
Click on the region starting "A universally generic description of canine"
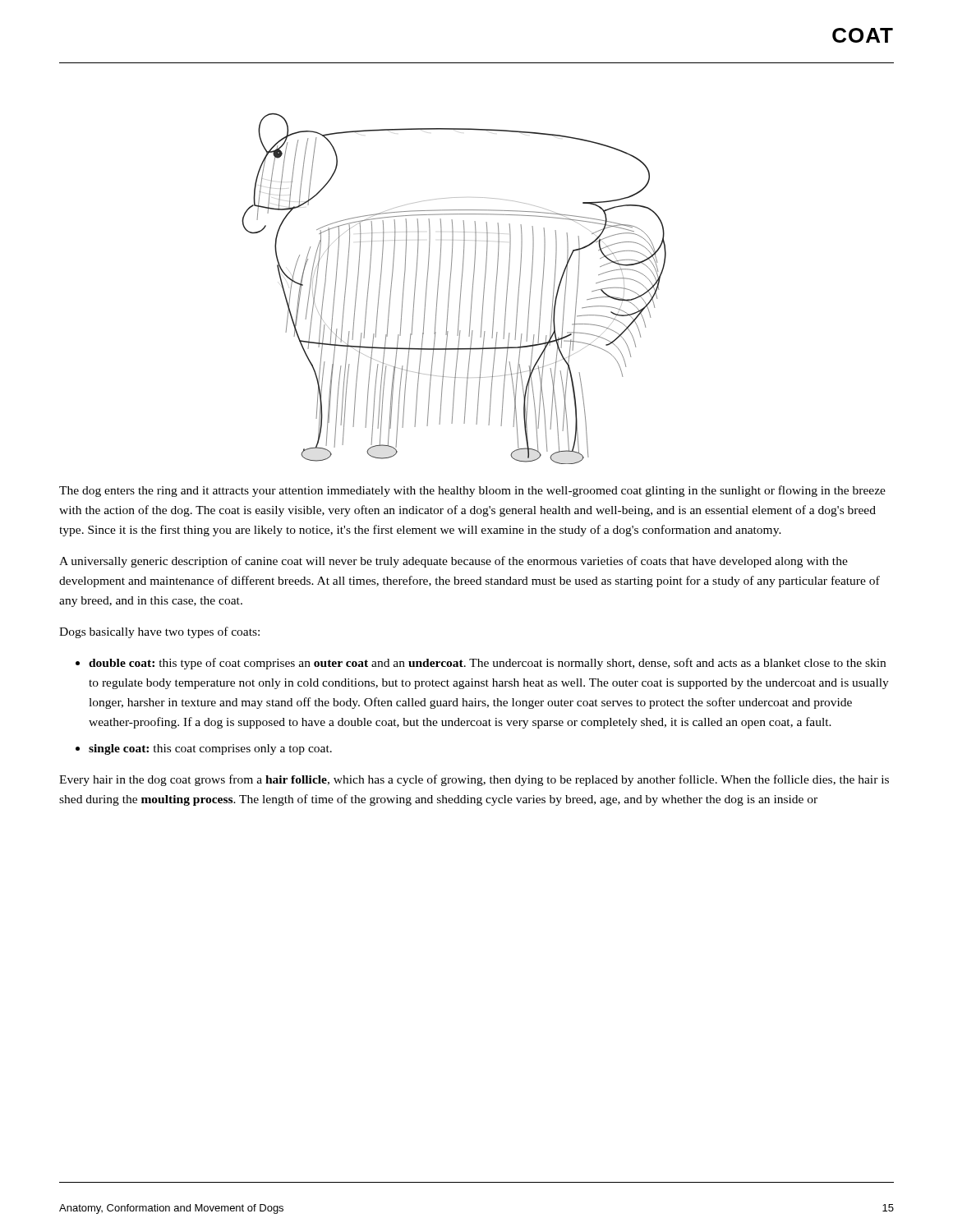pos(476,581)
